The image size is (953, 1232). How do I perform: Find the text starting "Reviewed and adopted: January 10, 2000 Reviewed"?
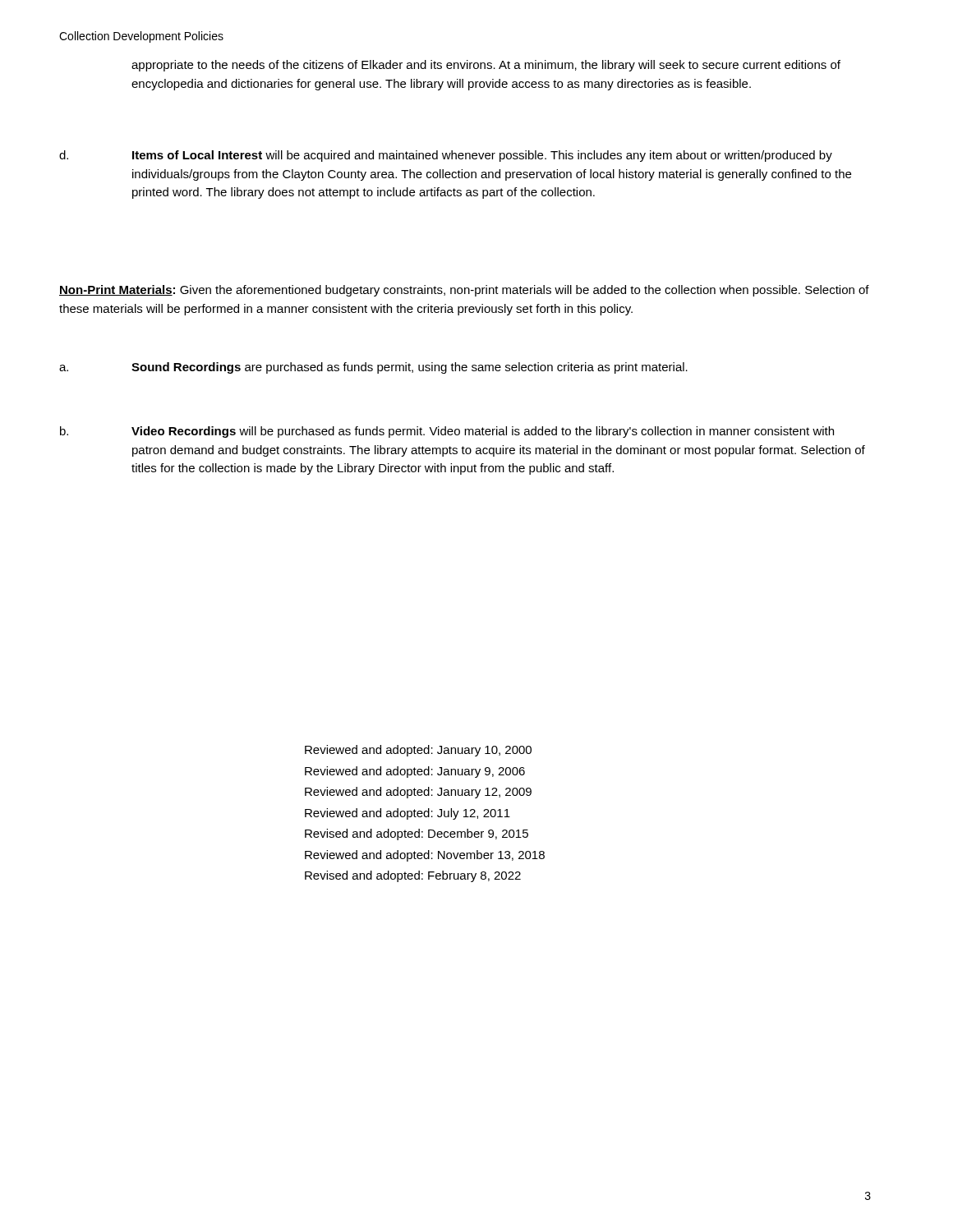425,812
